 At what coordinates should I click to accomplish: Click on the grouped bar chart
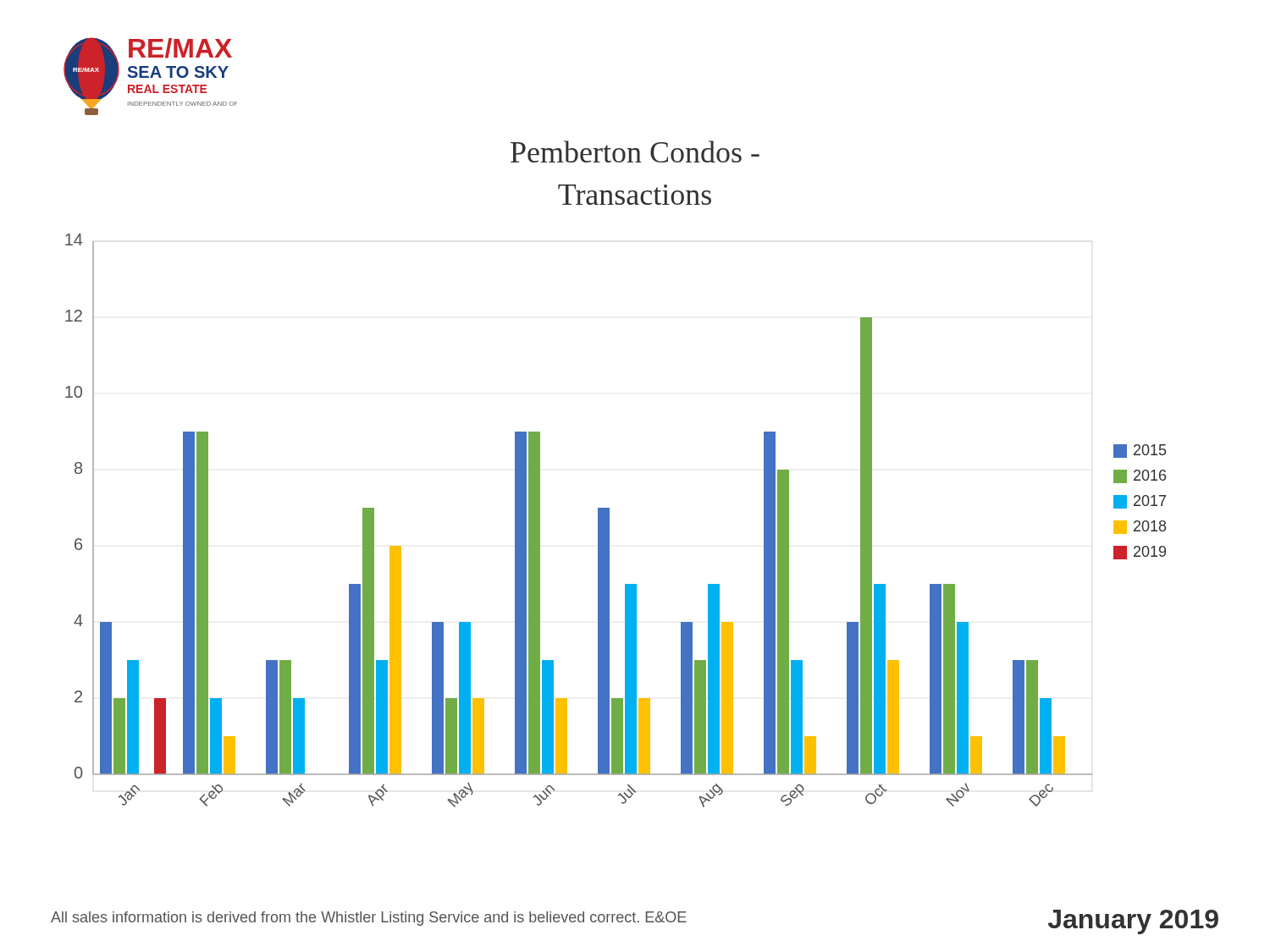(x=626, y=537)
